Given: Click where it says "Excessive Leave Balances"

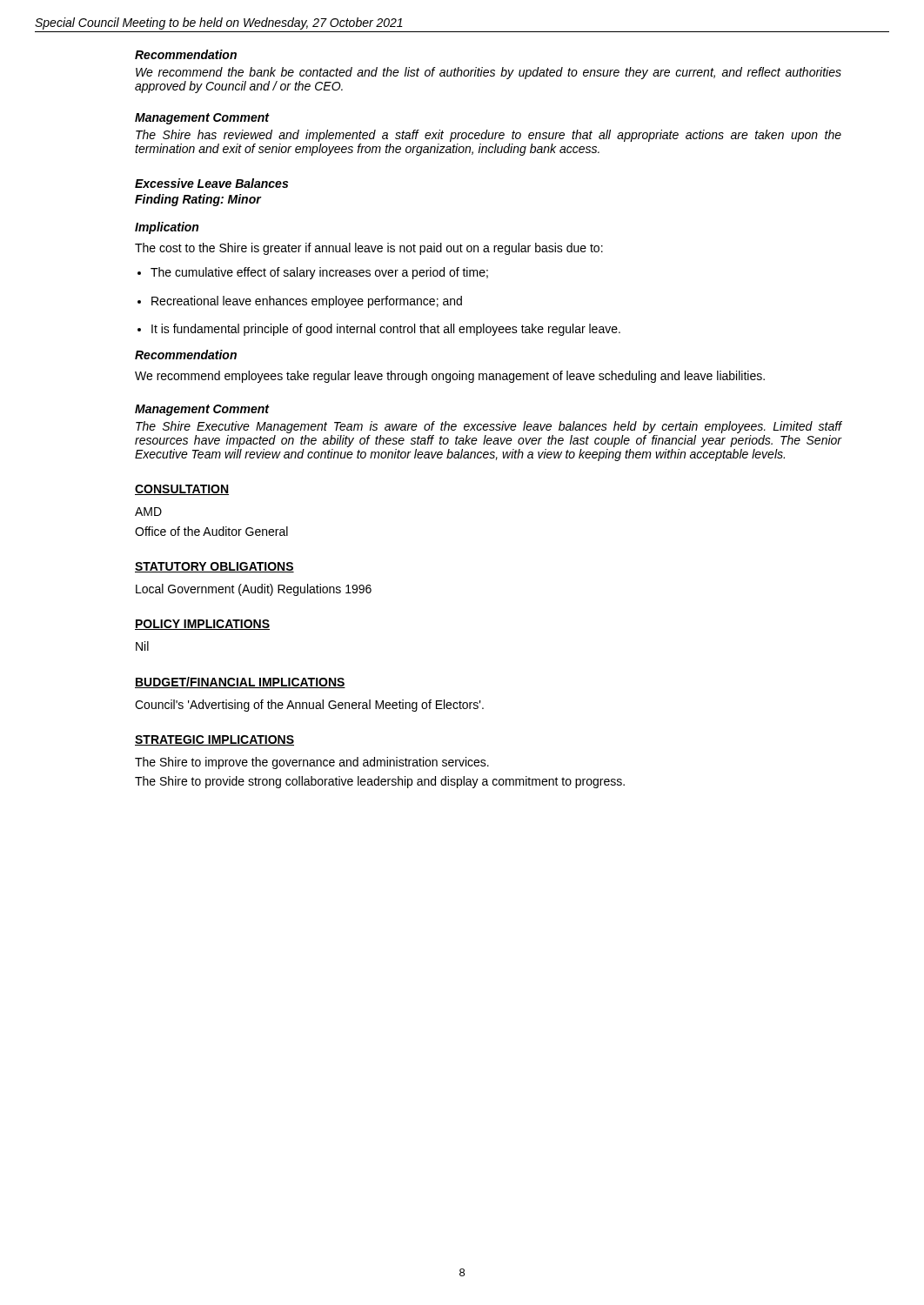Looking at the screenshot, I should 212,184.
